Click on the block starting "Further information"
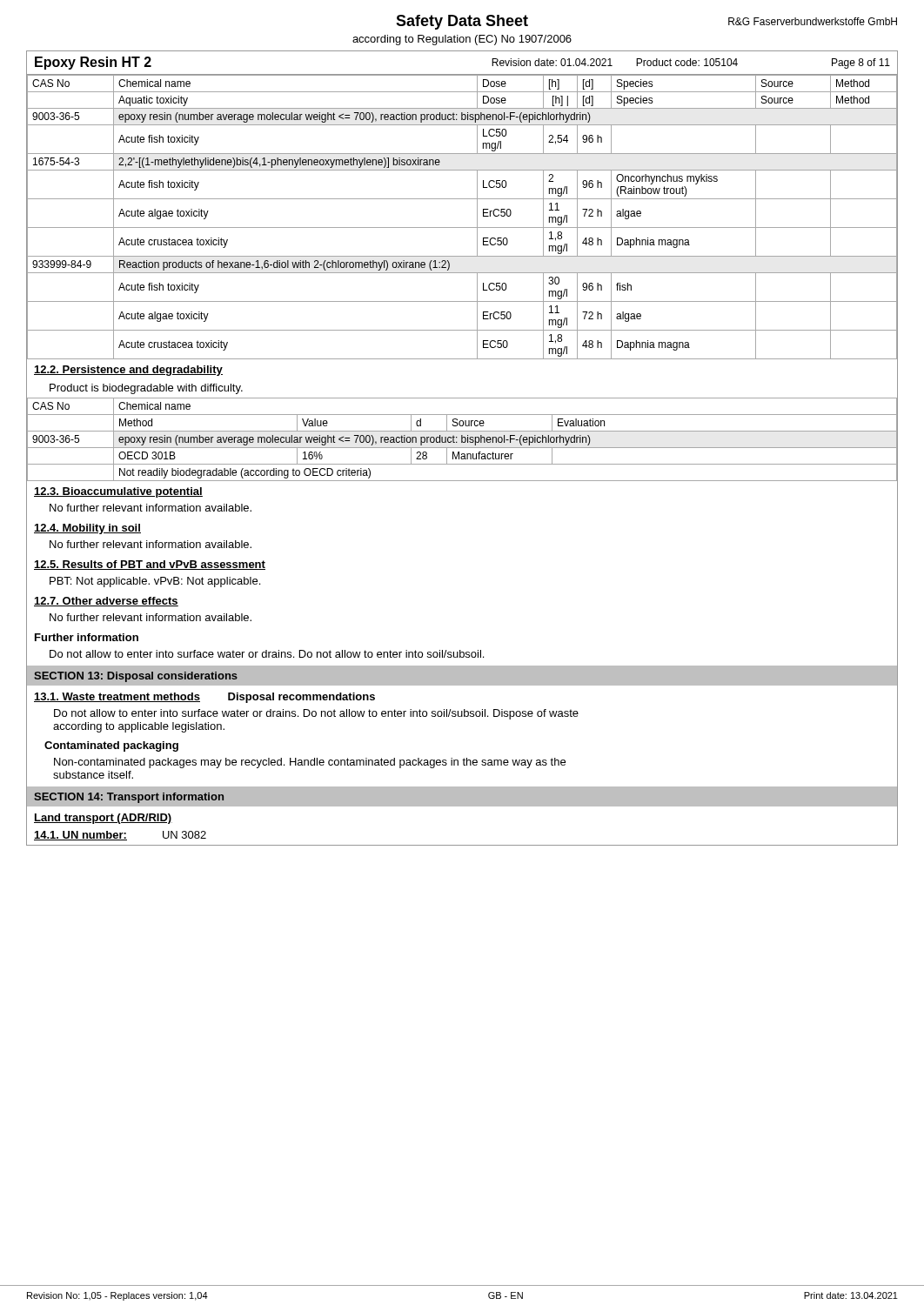 point(86,637)
